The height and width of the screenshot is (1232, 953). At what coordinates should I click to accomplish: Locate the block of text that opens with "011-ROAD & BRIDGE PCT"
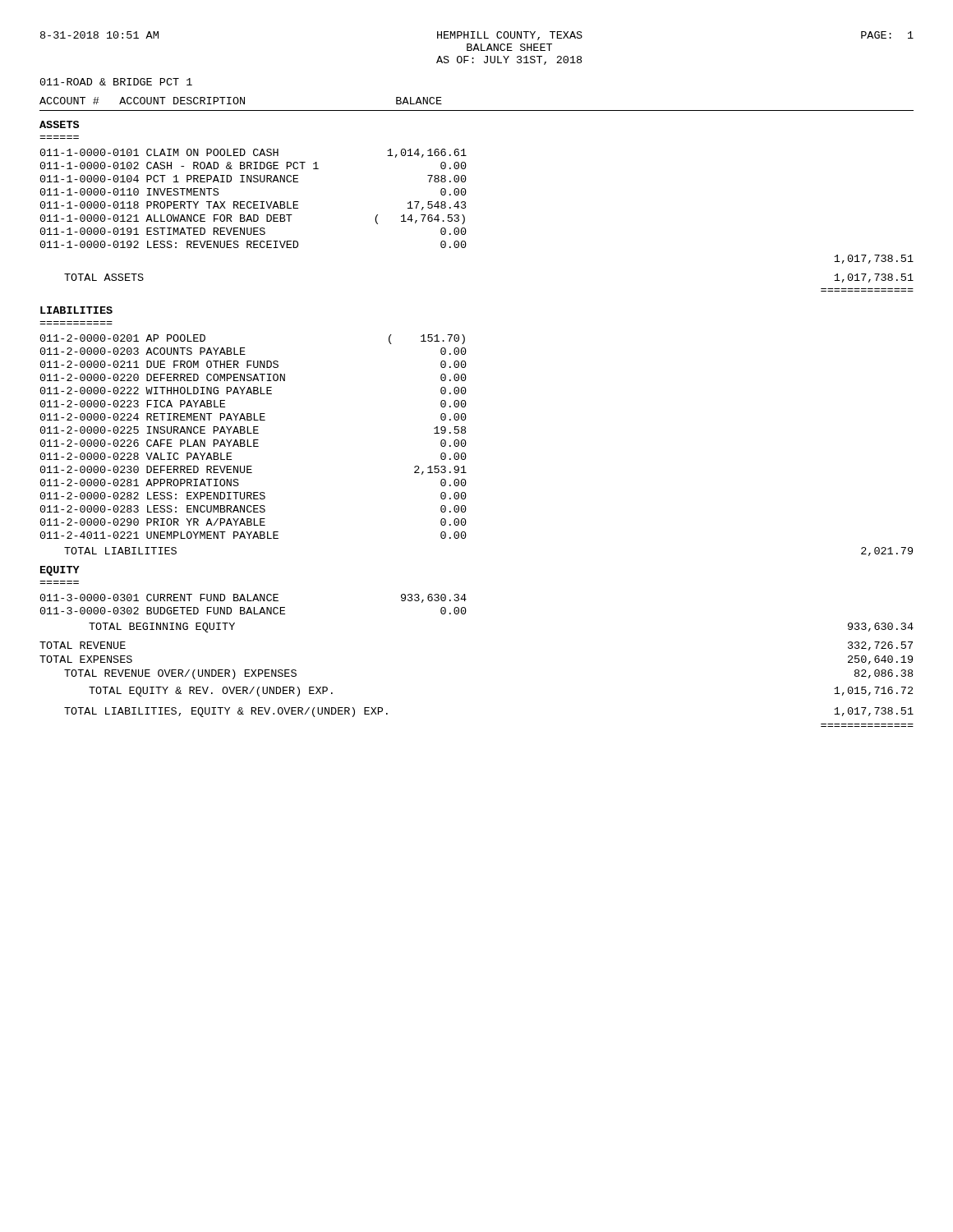point(116,83)
